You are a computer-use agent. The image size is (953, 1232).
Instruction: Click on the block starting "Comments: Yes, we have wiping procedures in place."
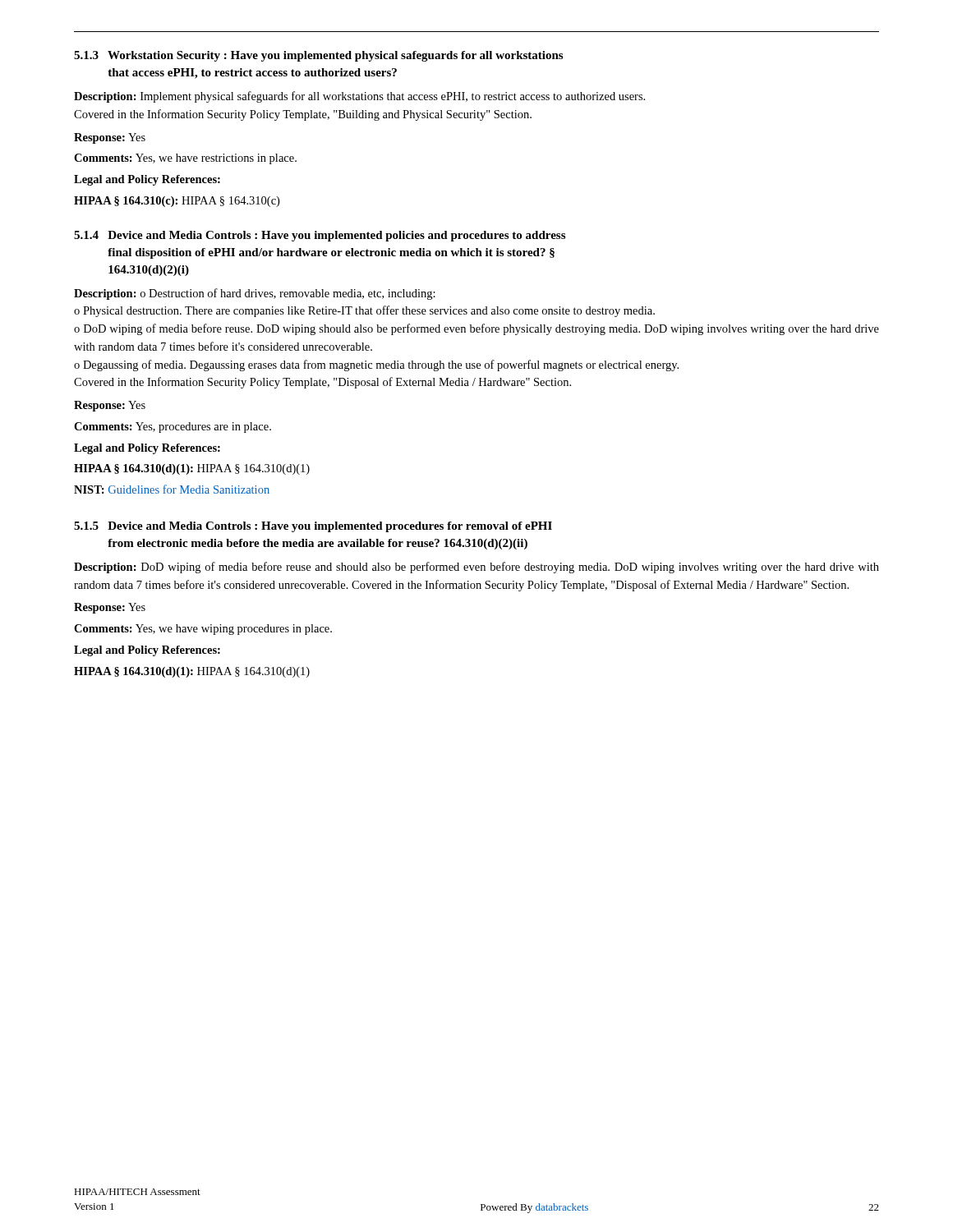click(203, 628)
